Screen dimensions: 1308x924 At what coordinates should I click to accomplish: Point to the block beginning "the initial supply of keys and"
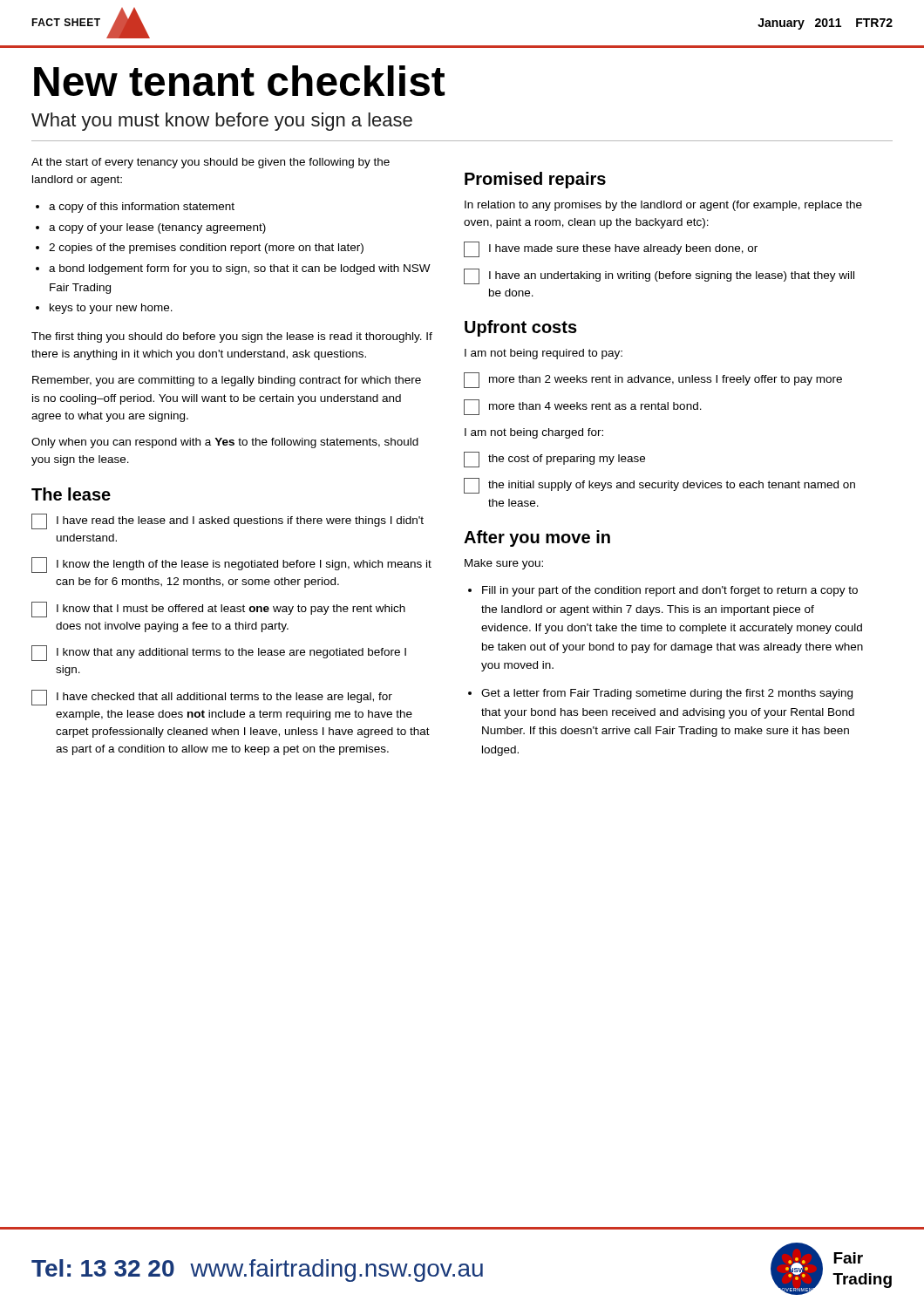tap(664, 494)
